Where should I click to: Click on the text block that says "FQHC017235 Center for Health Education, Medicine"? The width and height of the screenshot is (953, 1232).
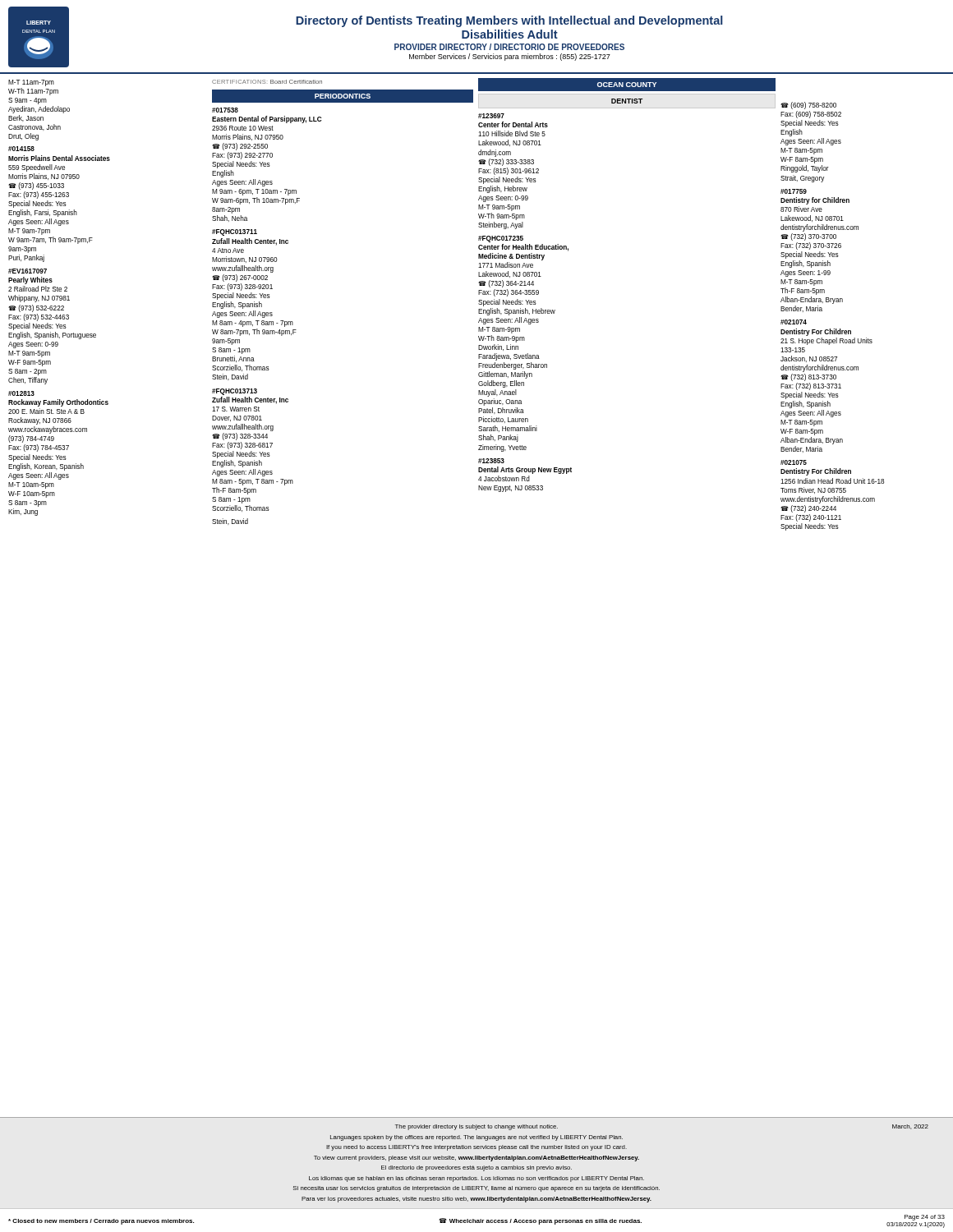pos(524,343)
